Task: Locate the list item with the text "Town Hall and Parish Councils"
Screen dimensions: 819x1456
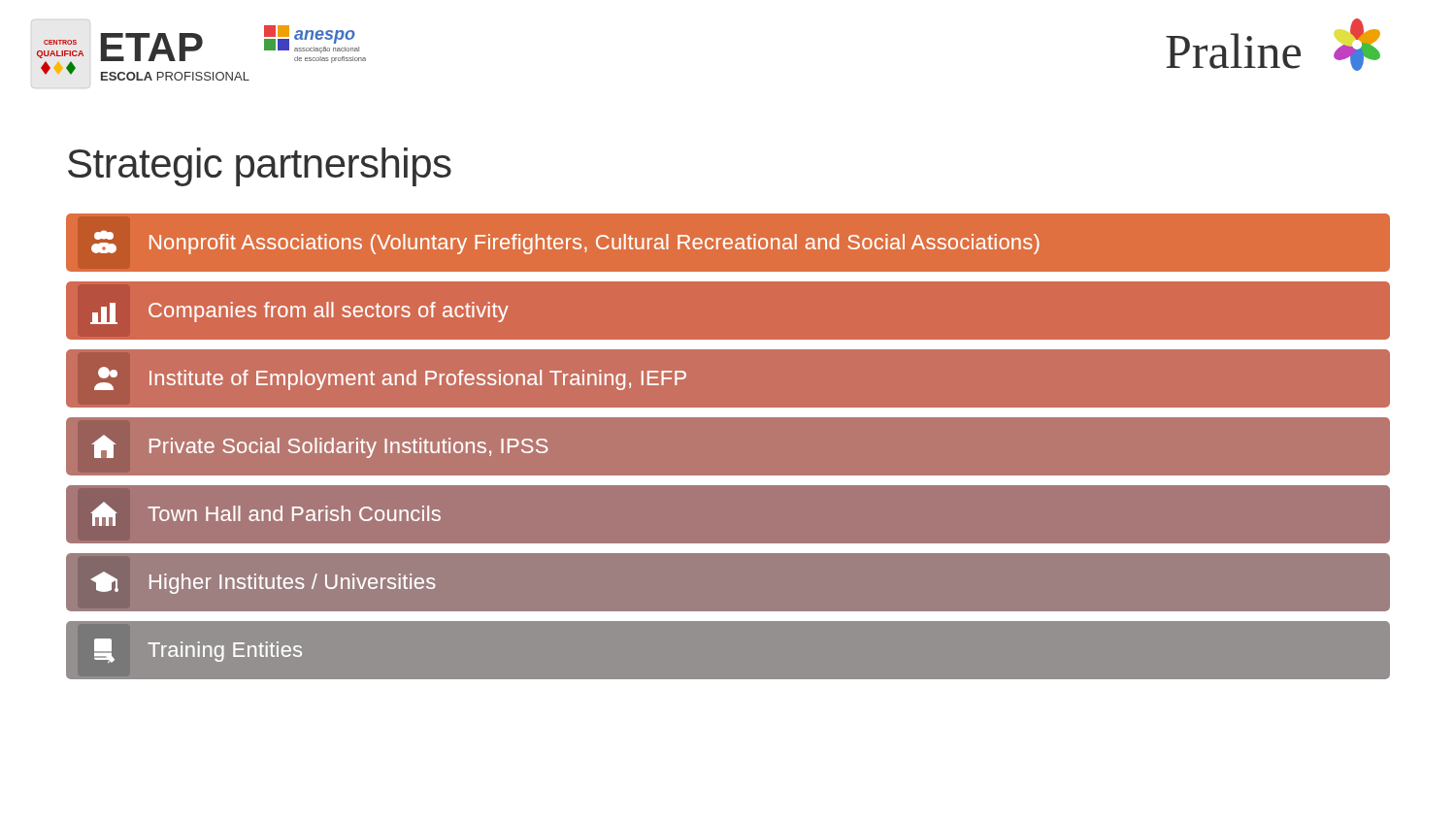Action: pyautogui.click(x=260, y=514)
